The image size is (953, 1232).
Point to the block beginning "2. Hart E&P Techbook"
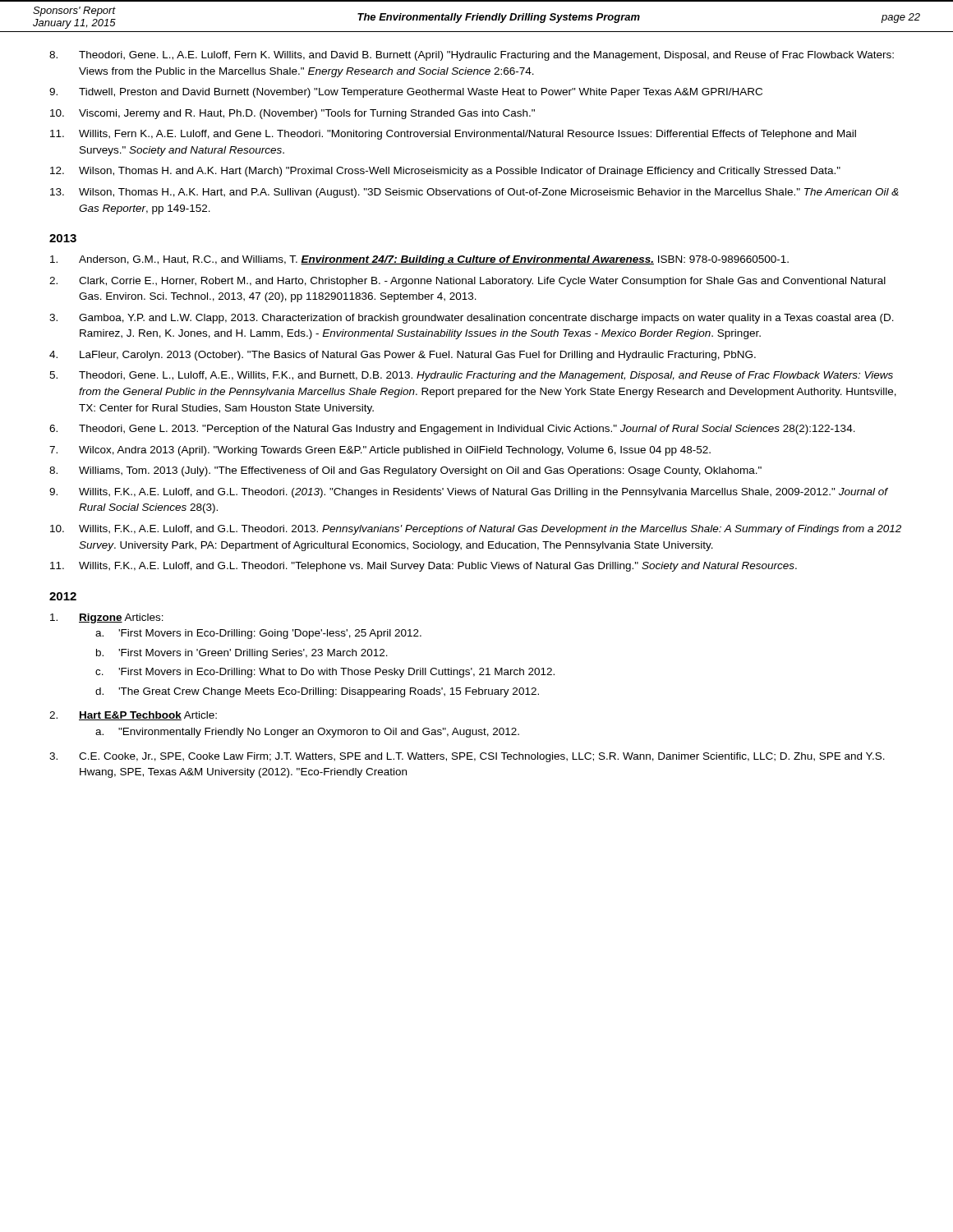click(x=476, y=725)
